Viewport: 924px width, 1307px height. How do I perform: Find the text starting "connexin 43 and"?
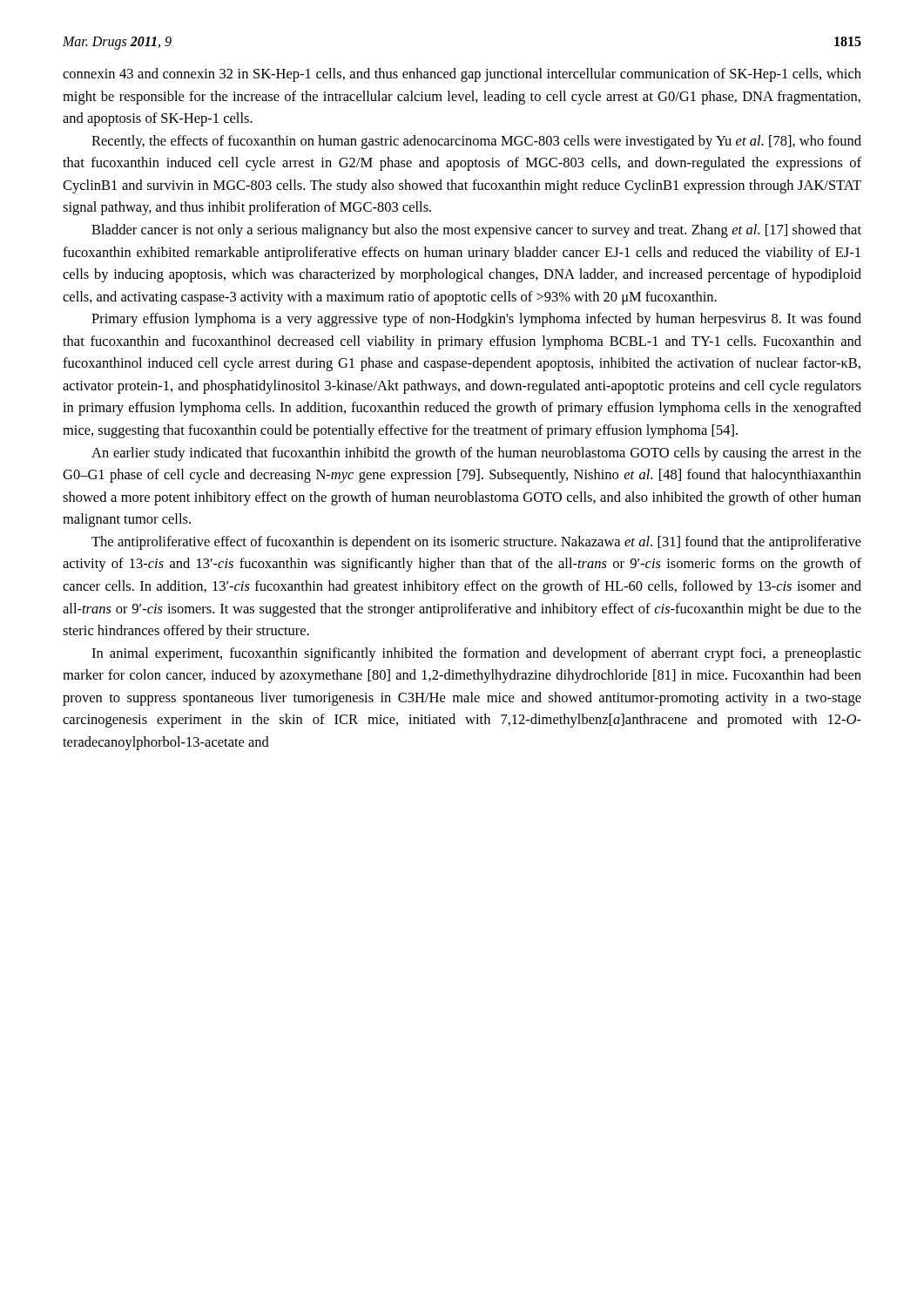[462, 96]
